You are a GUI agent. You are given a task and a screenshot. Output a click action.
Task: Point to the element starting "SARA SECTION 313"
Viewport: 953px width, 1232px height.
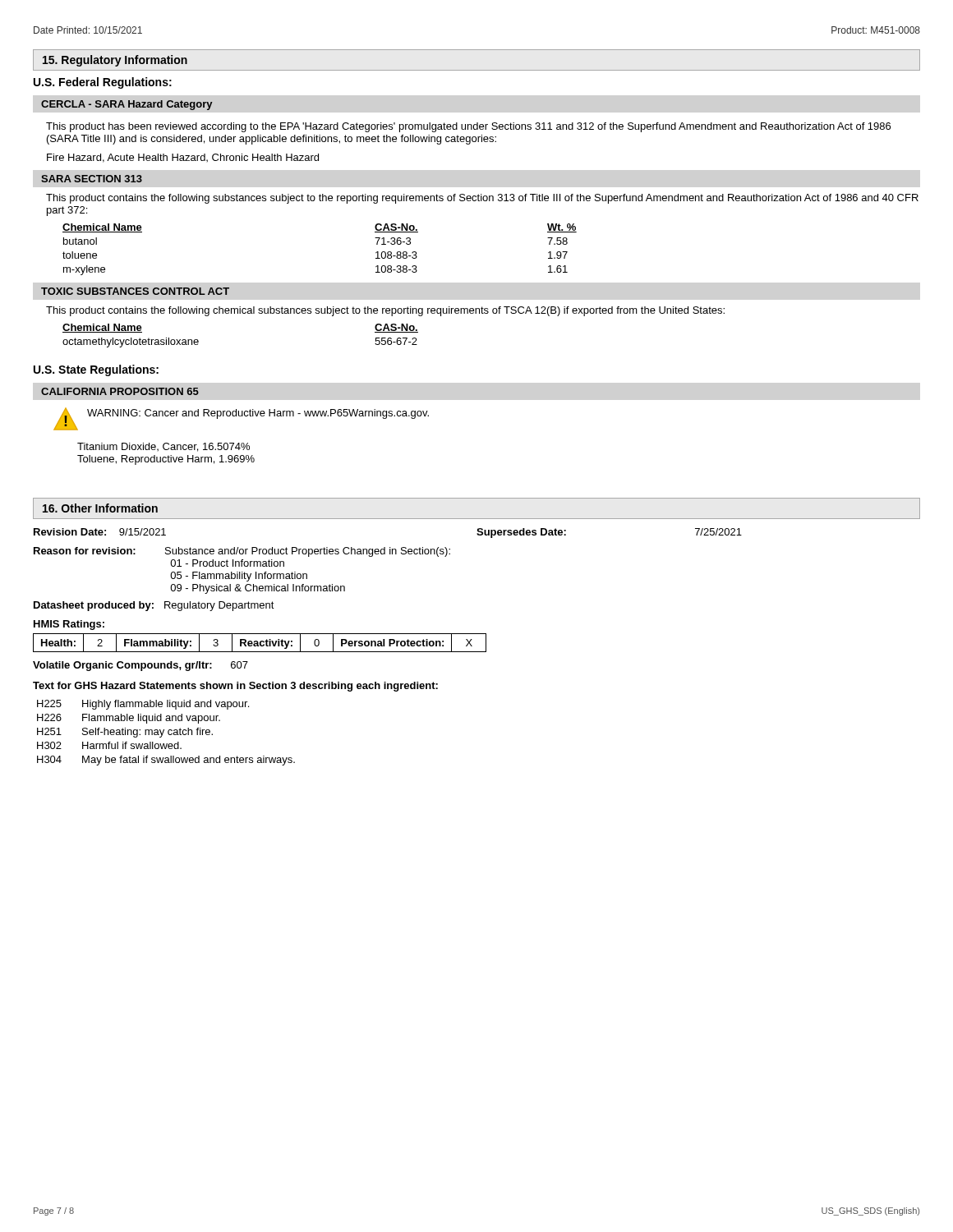pos(92,179)
